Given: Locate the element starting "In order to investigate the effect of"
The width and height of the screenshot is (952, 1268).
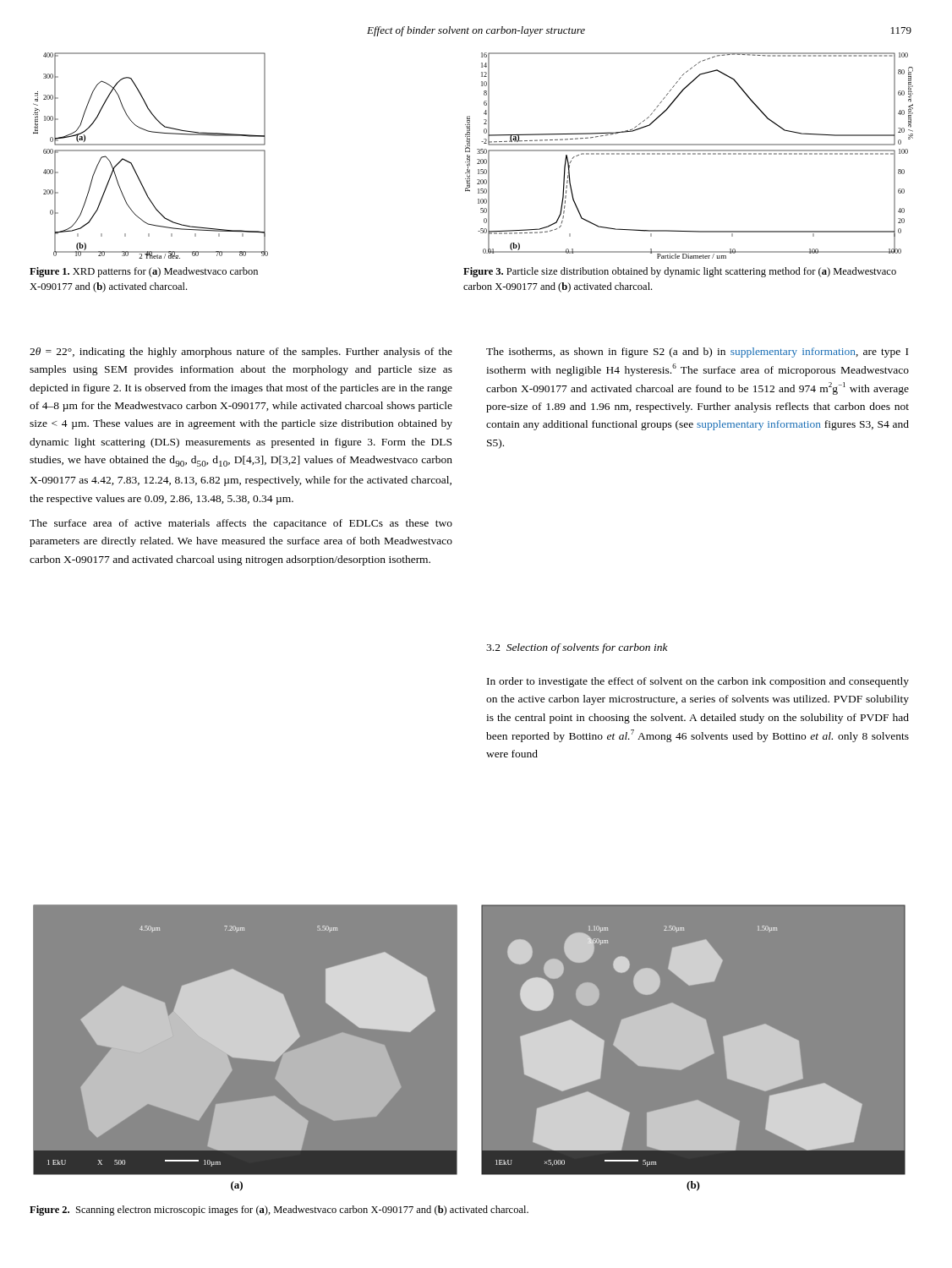Looking at the screenshot, I should (698, 717).
